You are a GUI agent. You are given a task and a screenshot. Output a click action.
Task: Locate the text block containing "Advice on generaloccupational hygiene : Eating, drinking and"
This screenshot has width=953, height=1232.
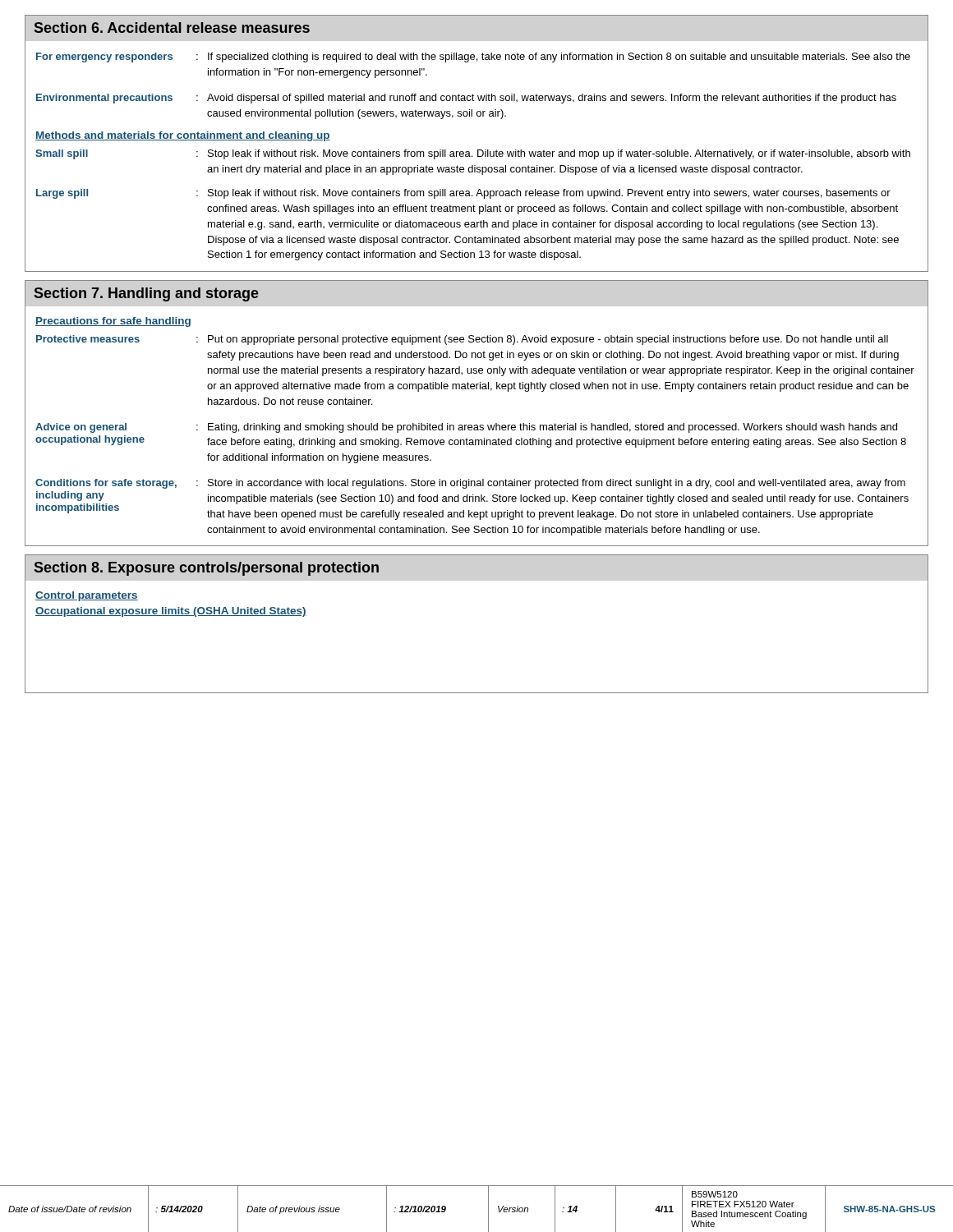476,442
